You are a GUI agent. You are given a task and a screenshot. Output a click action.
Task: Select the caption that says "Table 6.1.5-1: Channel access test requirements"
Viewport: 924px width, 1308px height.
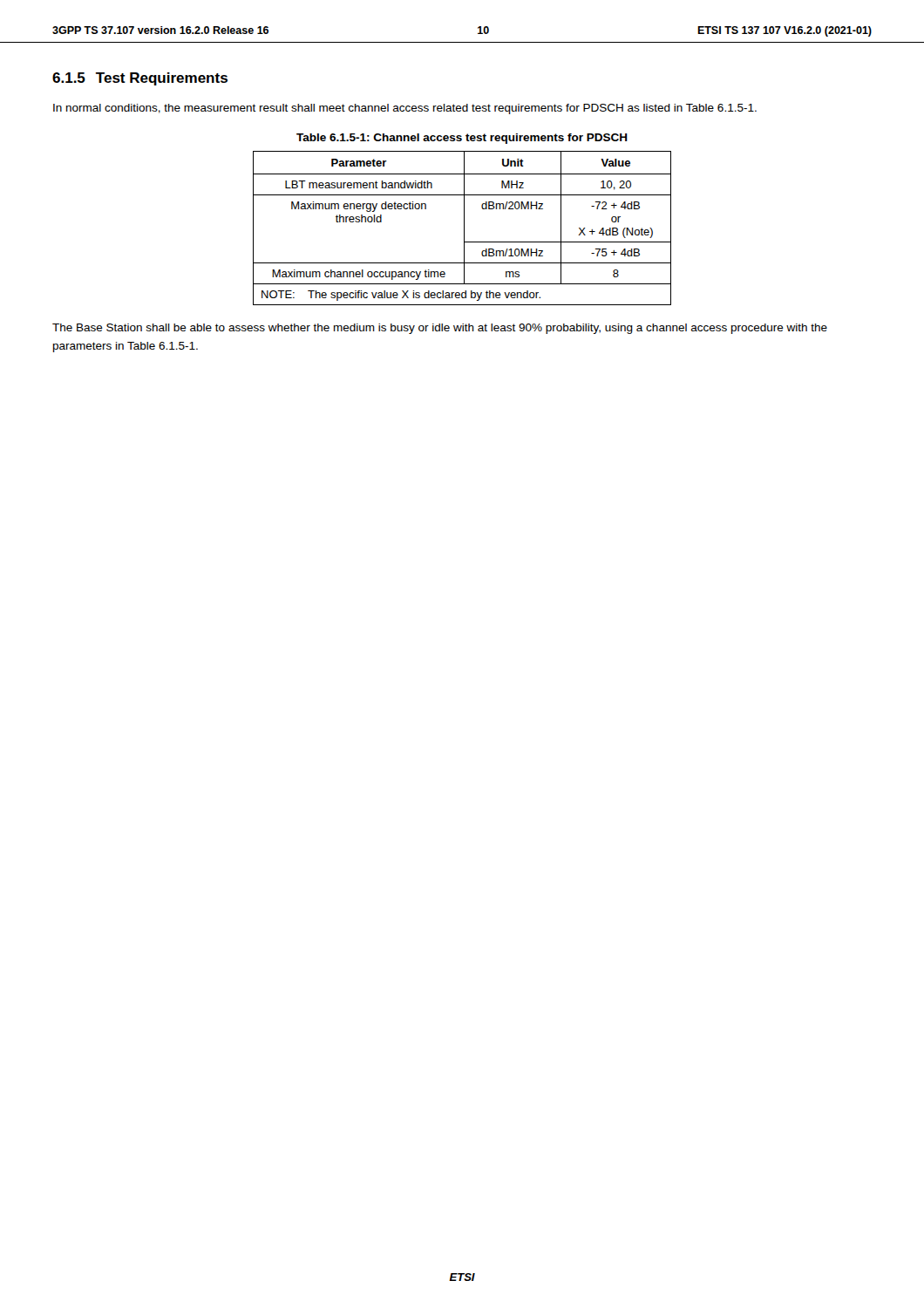(462, 138)
